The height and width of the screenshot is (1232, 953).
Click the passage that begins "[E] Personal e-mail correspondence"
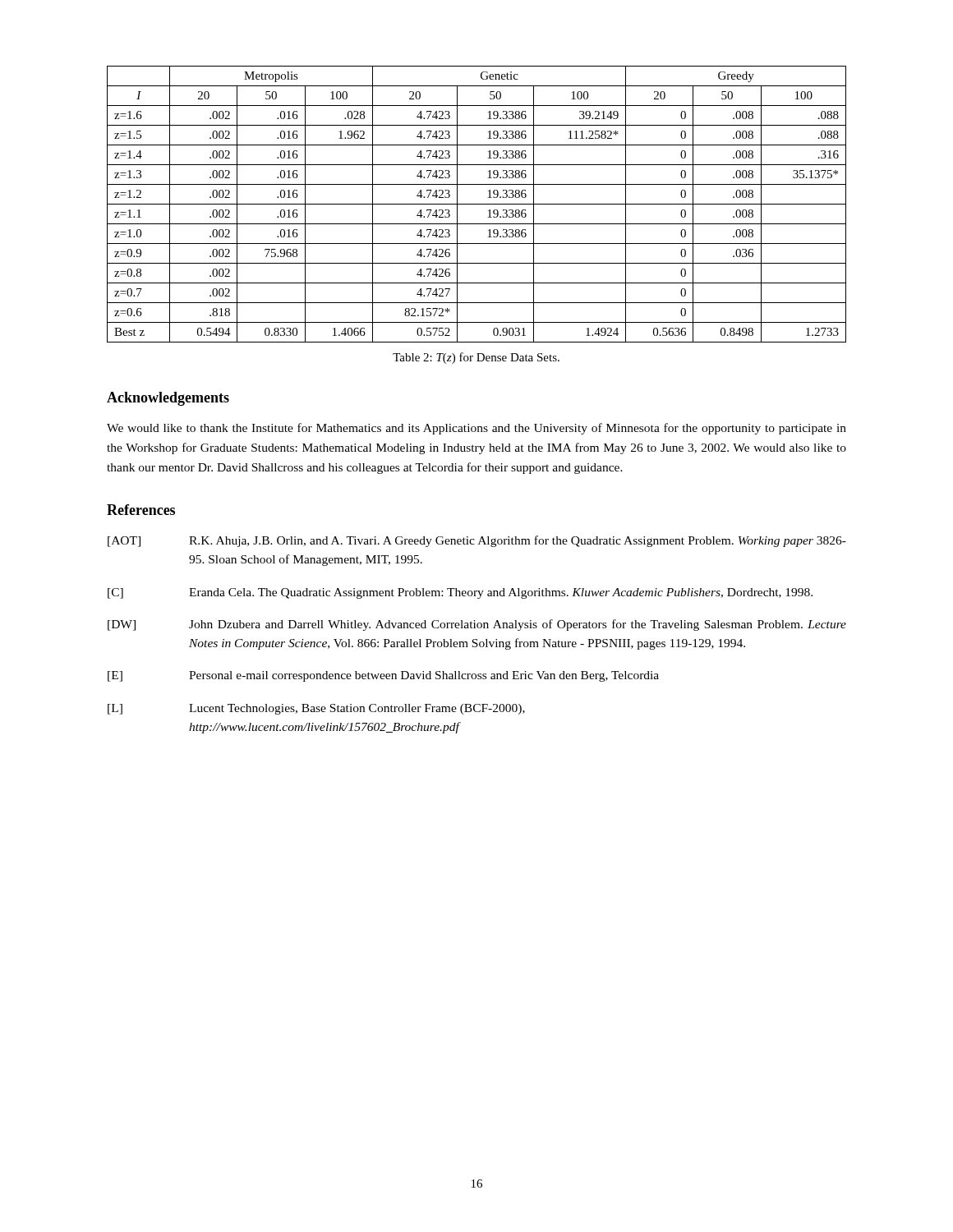tap(476, 675)
